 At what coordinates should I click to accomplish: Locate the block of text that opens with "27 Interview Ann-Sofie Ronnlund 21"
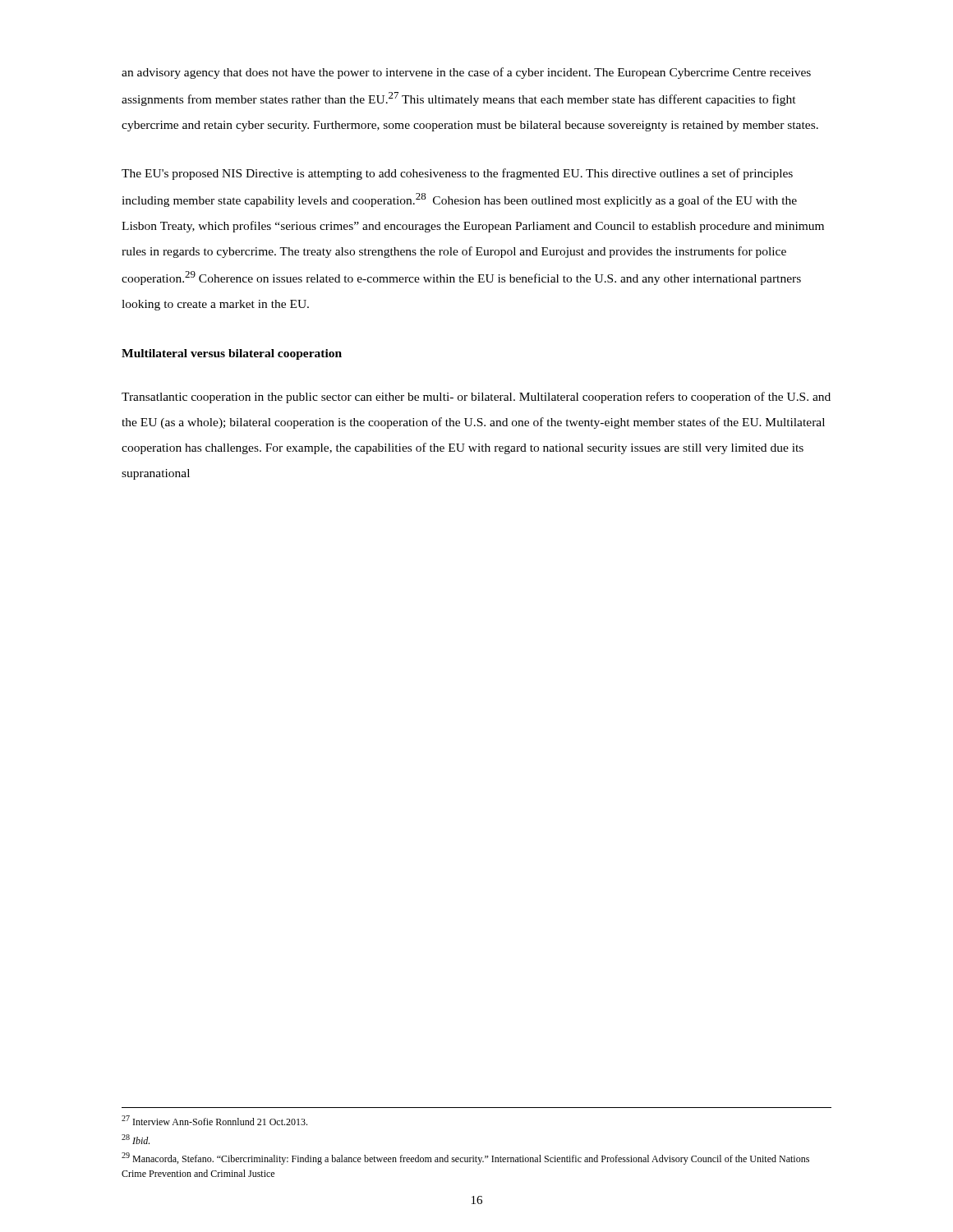click(x=476, y=1147)
